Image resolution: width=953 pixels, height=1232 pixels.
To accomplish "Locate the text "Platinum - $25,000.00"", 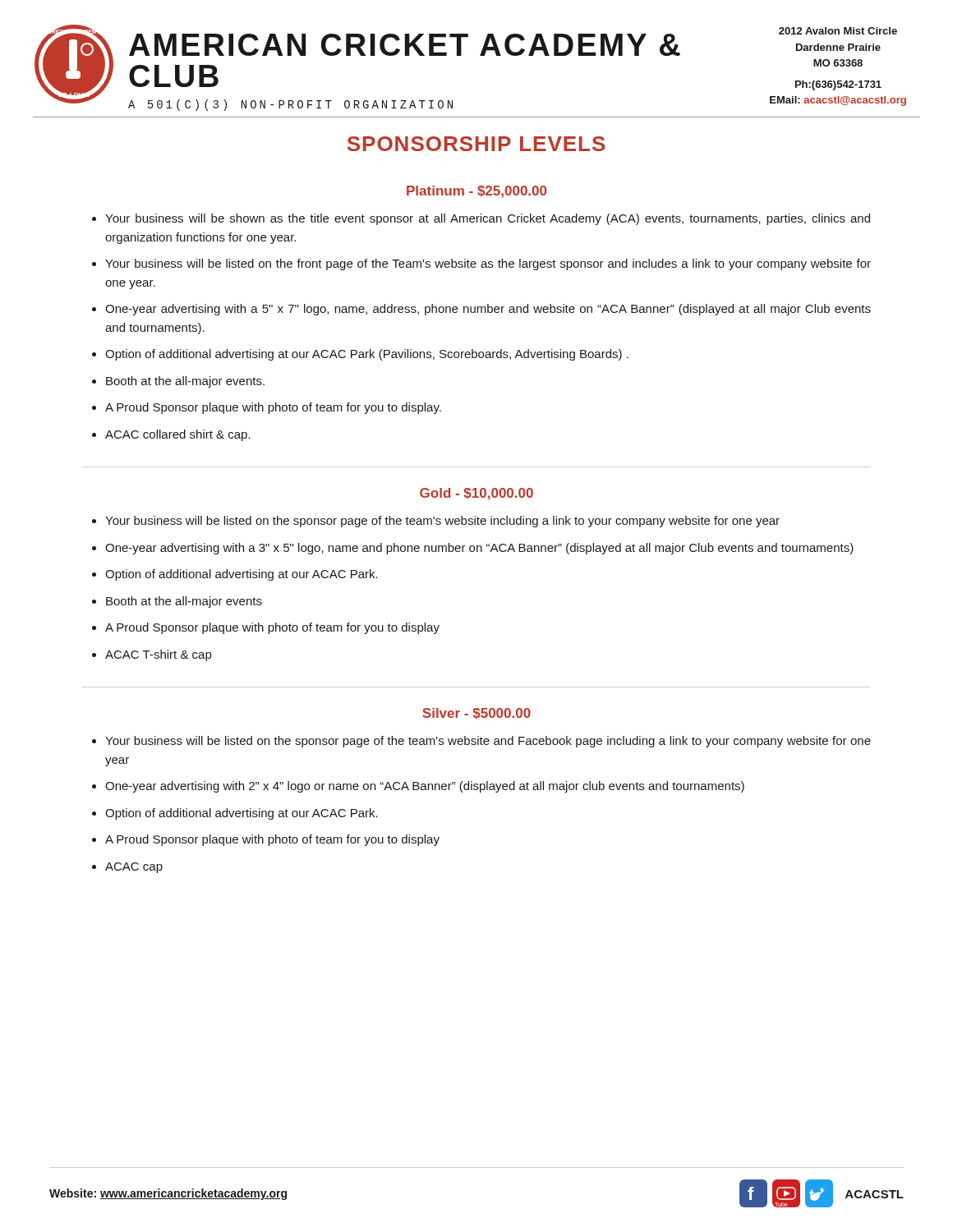I will click(x=476, y=191).
